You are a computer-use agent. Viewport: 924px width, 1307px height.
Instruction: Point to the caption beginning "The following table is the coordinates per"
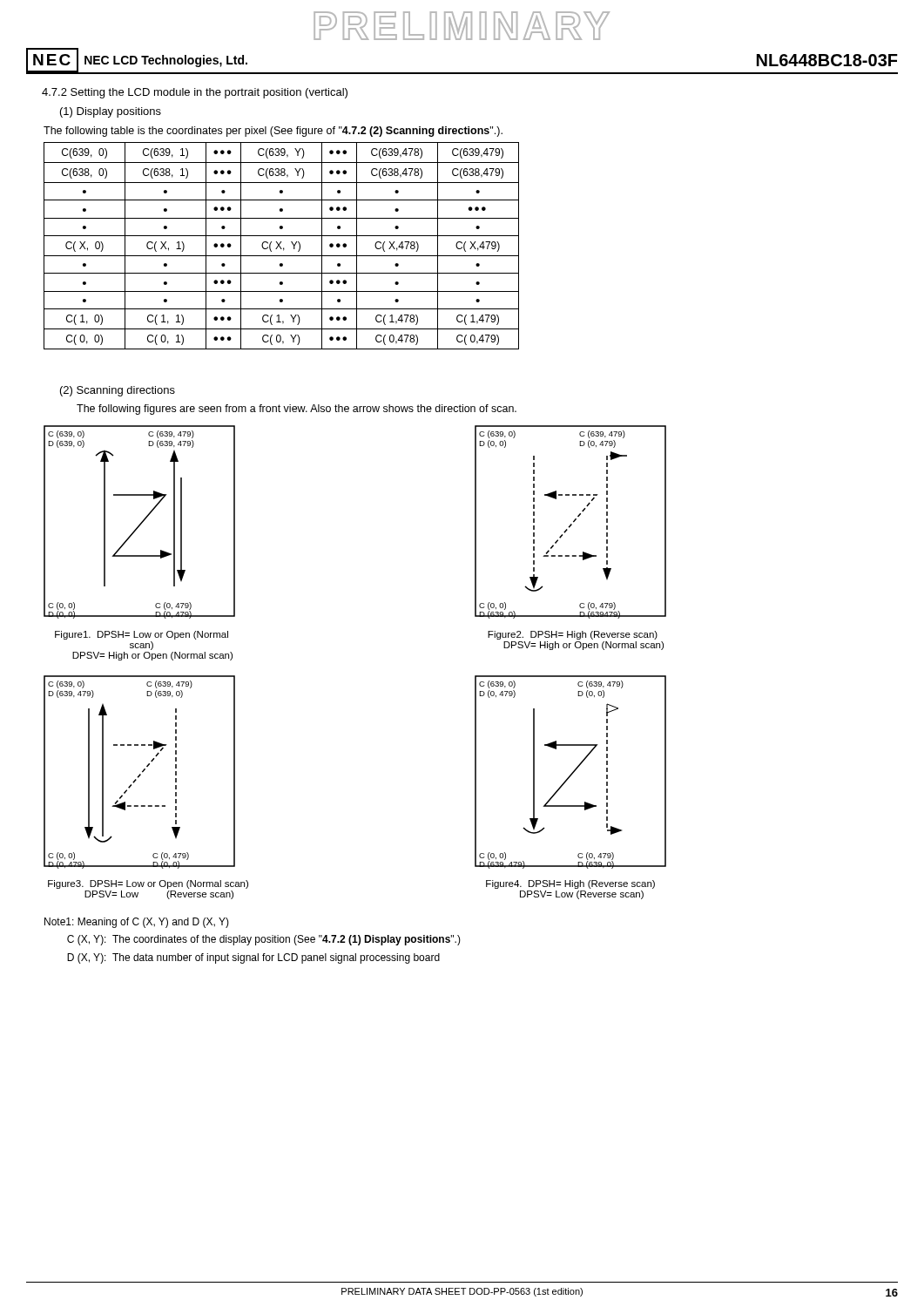point(273,131)
